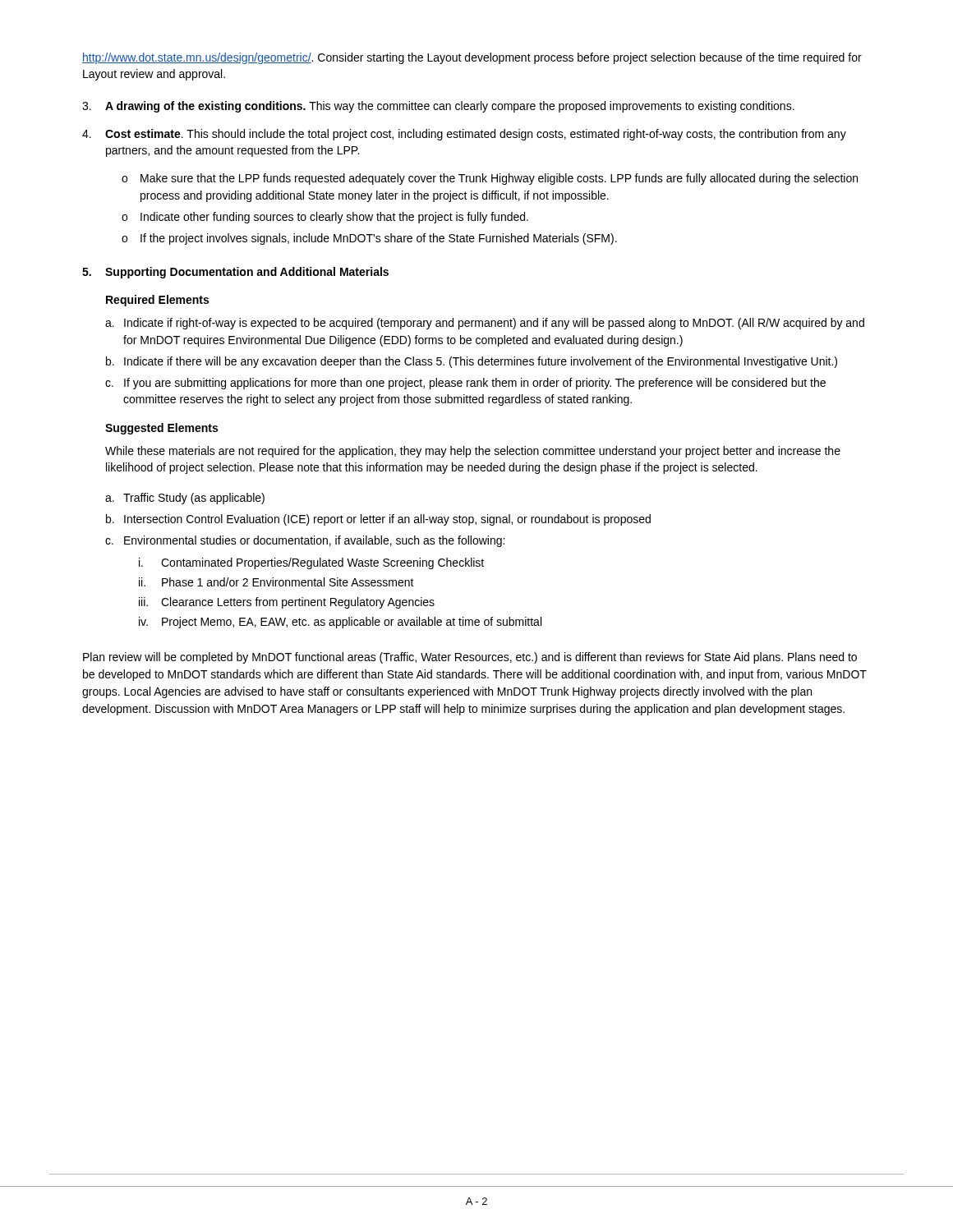Point to the block starting "a. Indicate if right-of-way"

[x=488, y=331]
